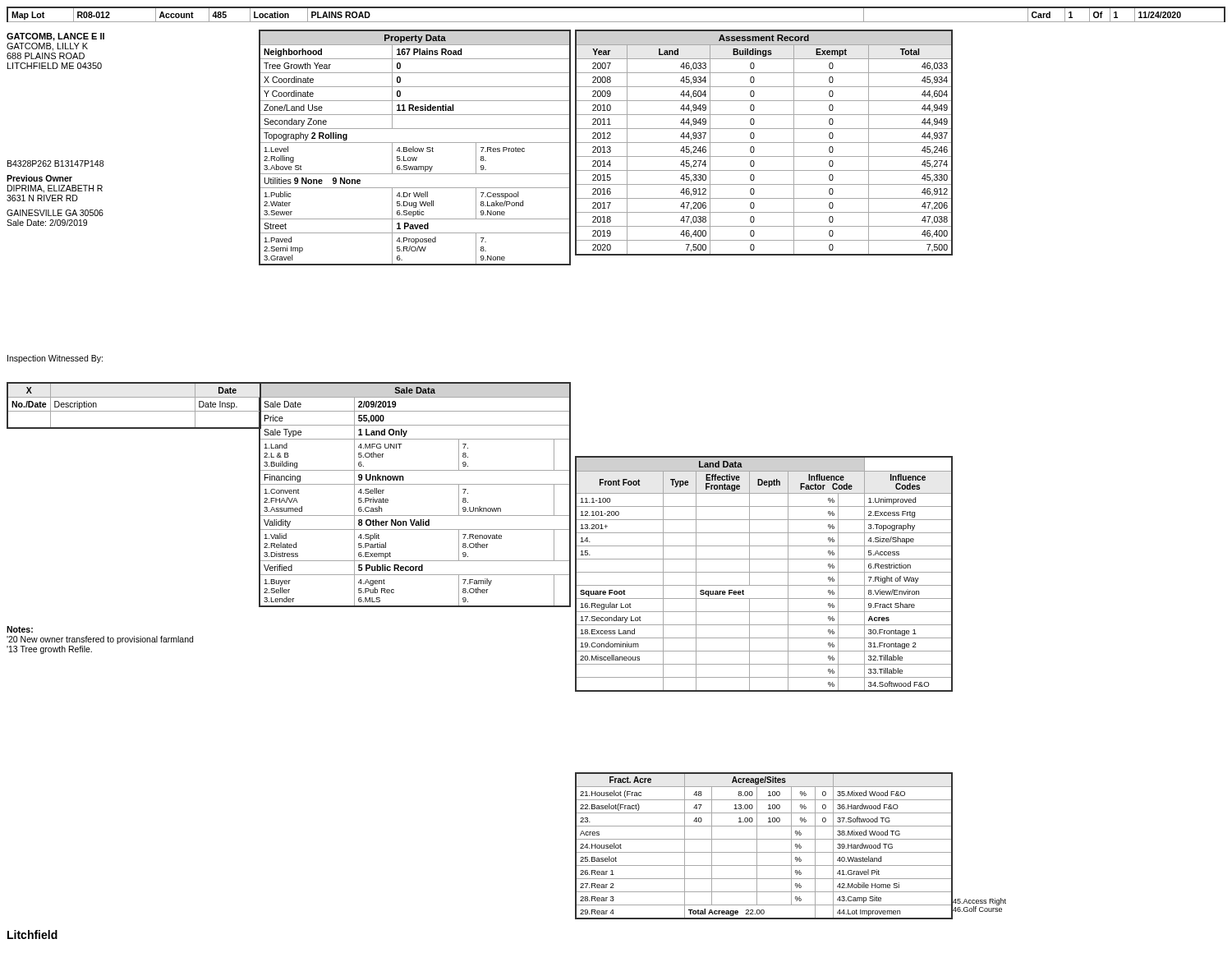This screenshot has height=953, width=1232.
Task: Click on the text block that reads "Notes: '20 New owner transfered to"
Action: point(20,629)
